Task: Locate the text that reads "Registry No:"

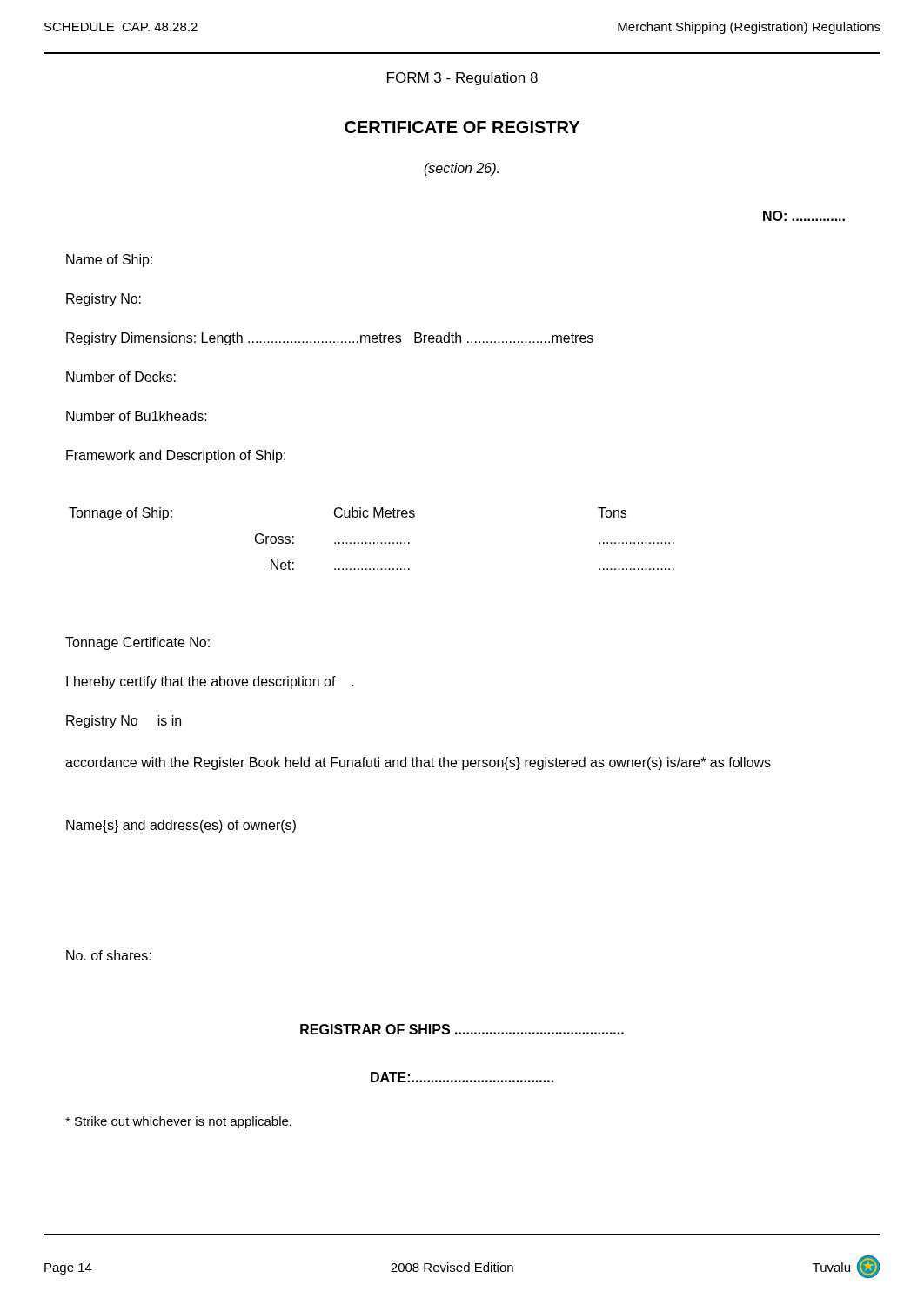Action: pos(104,299)
